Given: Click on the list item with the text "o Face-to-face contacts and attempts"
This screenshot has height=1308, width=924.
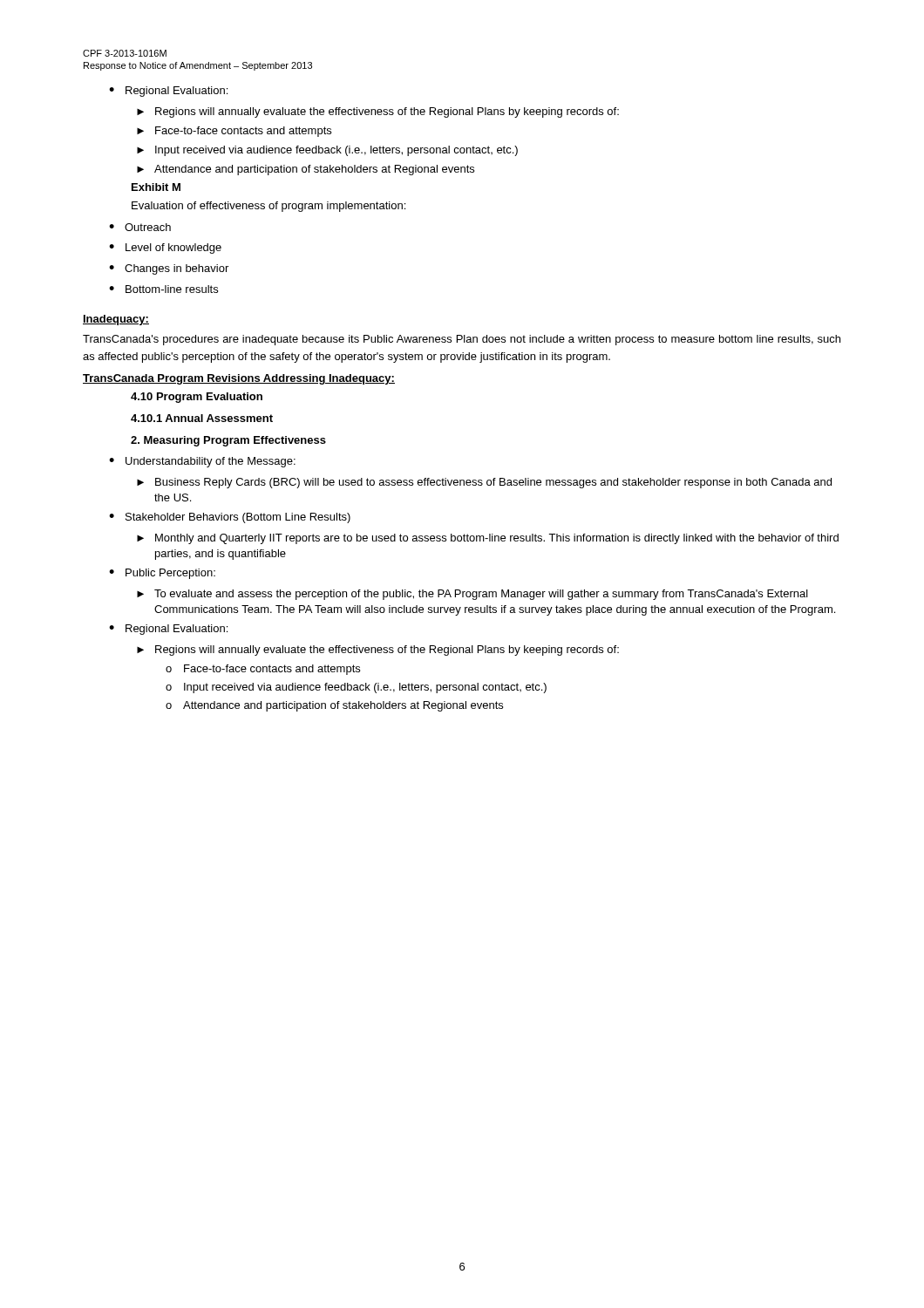Looking at the screenshot, I should [x=263, y=670].
